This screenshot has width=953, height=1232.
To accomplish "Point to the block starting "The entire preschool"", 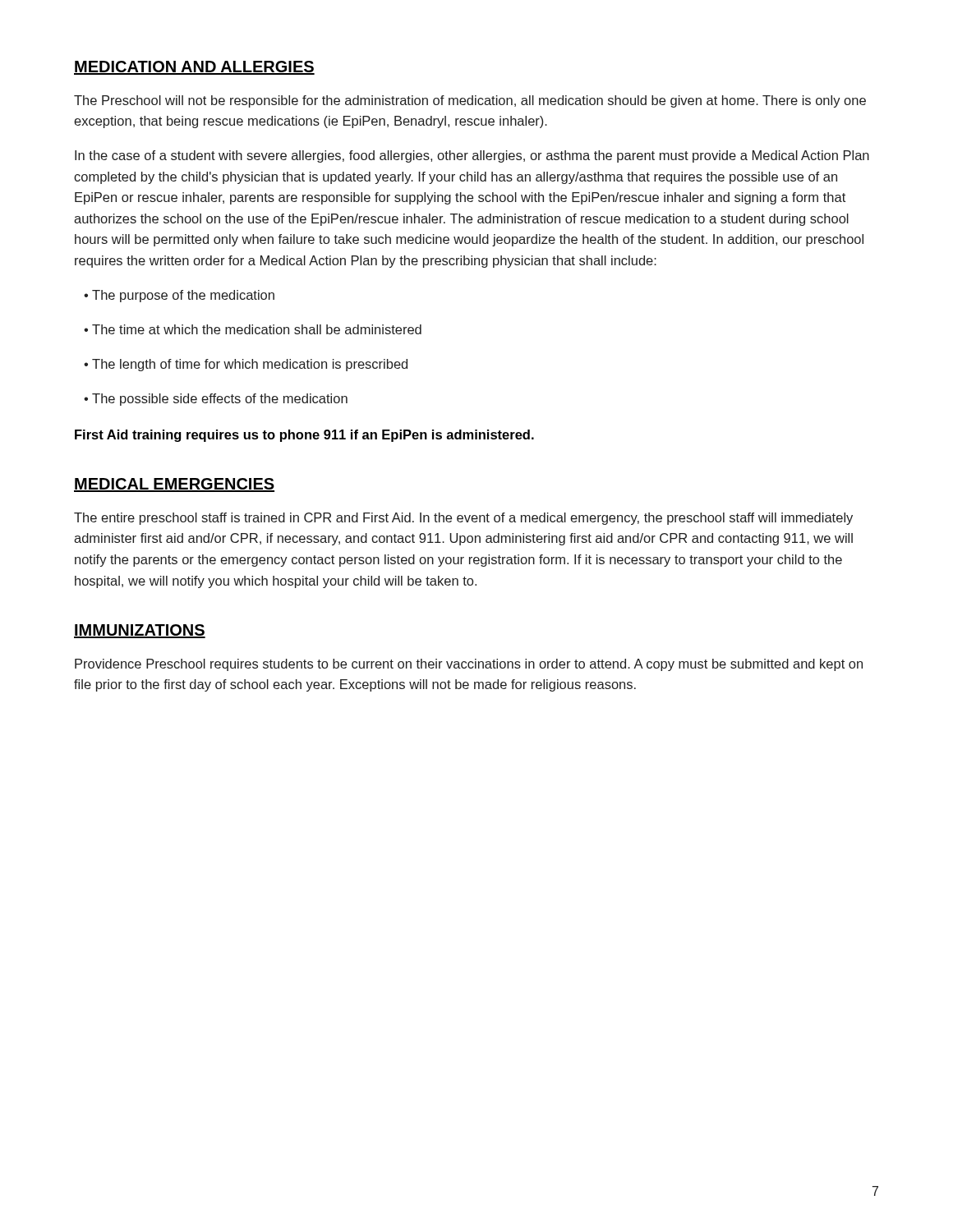I will pos(476,549).
